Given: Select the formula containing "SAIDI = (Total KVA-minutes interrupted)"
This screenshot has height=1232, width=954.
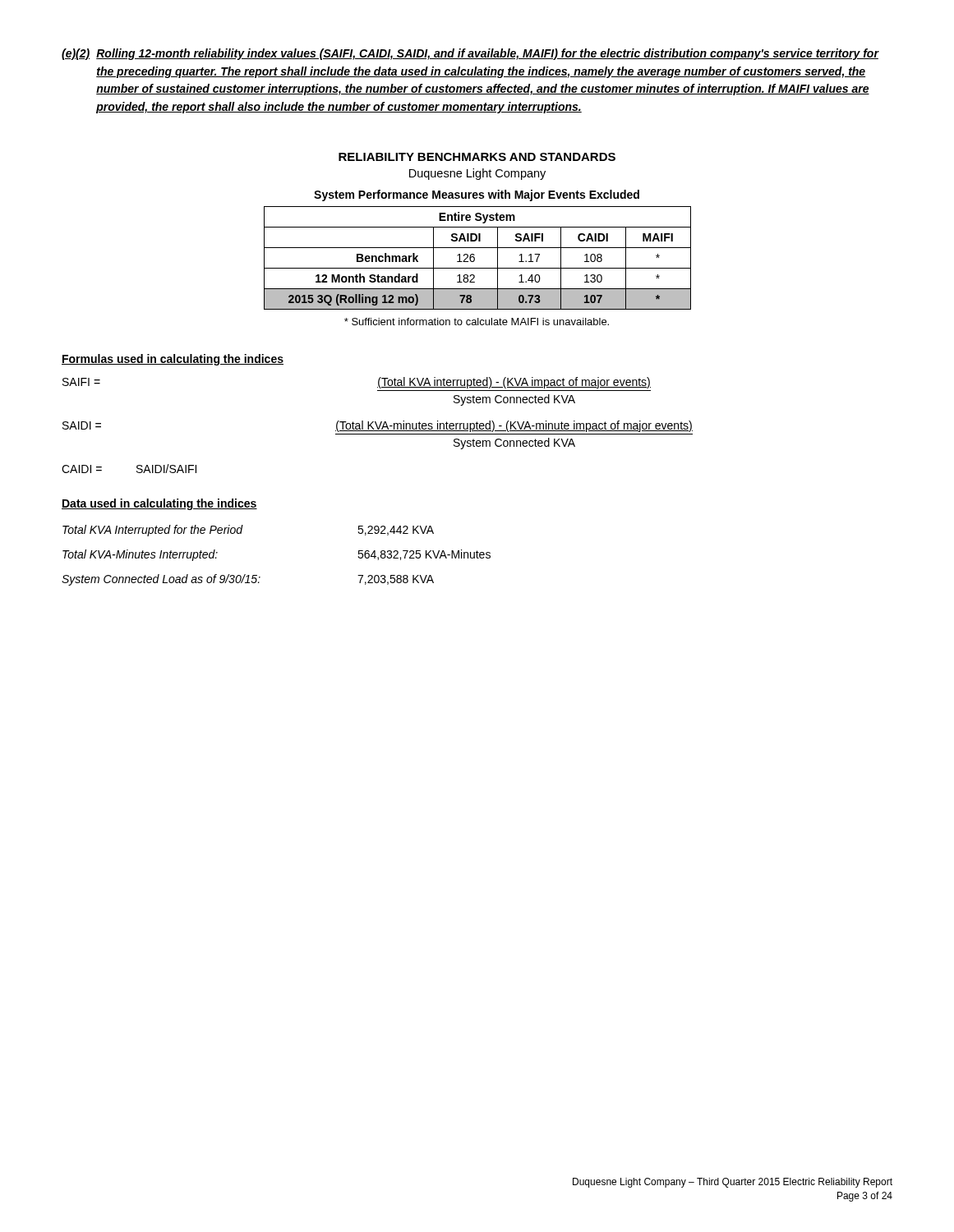Looking at the screenshot, I should [477, 434].
